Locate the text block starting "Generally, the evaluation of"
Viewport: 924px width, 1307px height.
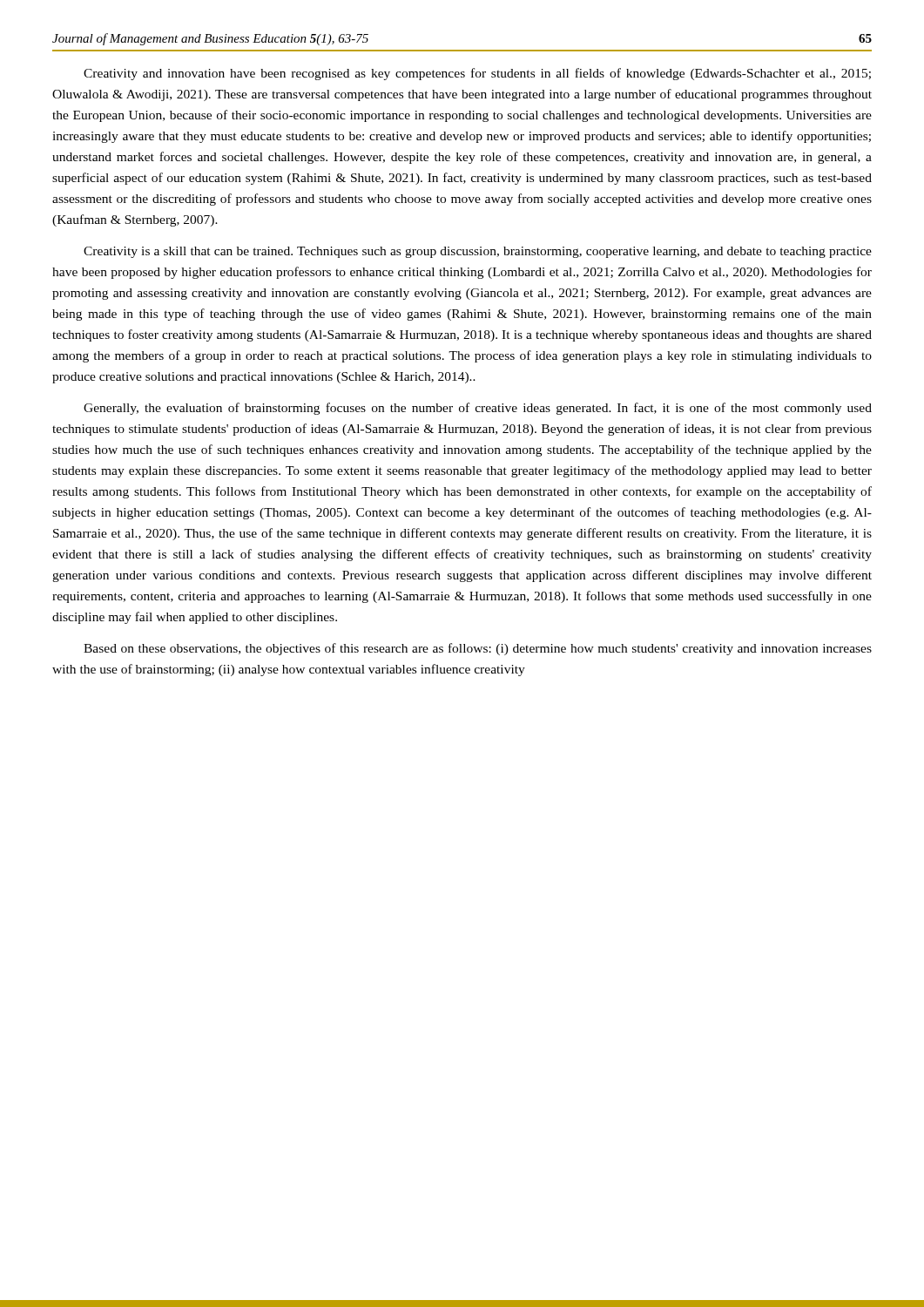click(462, 512)
